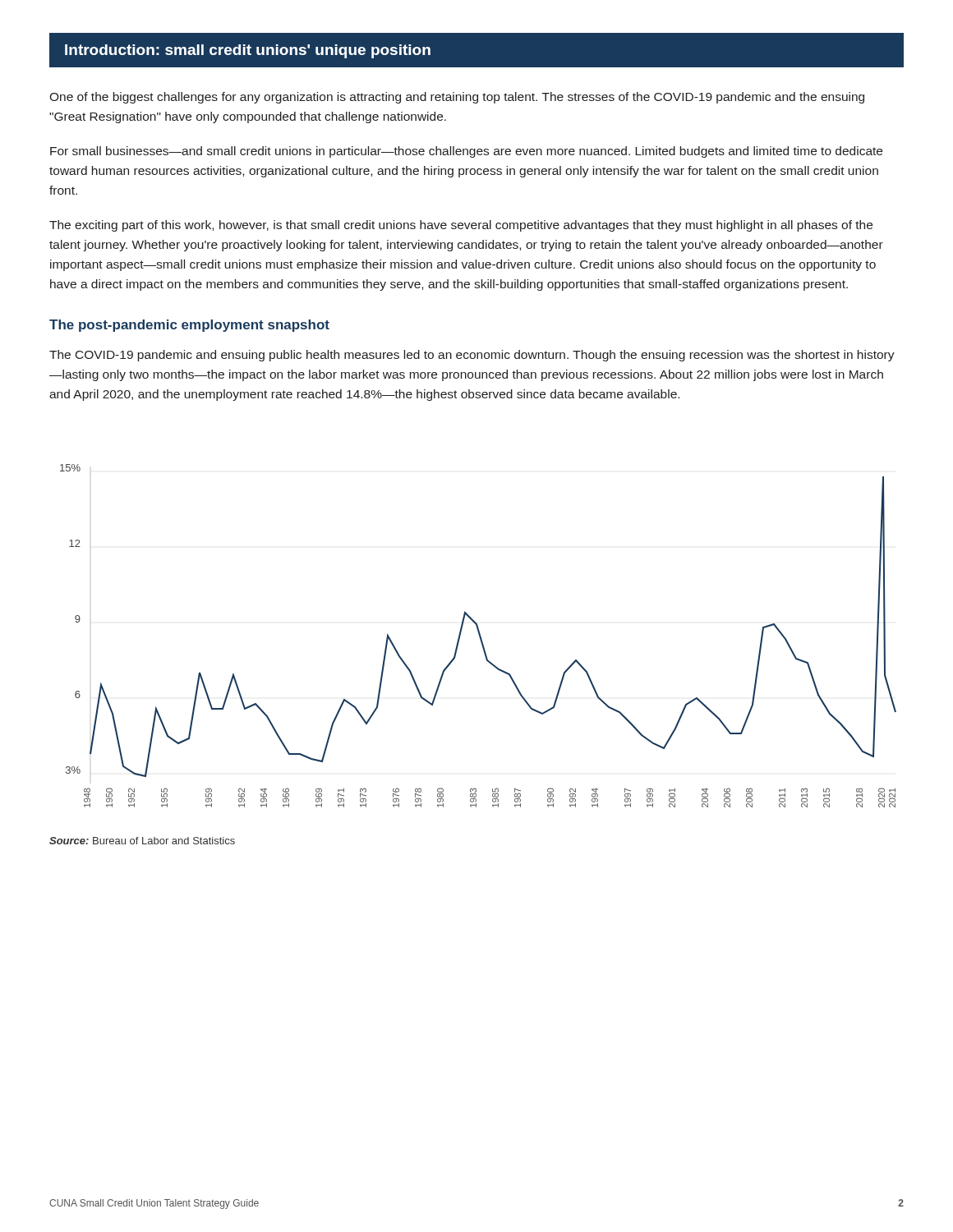
Task: Navigate to the text block starting "The exciting part of this work,"
Action: (x=466, y=254)
